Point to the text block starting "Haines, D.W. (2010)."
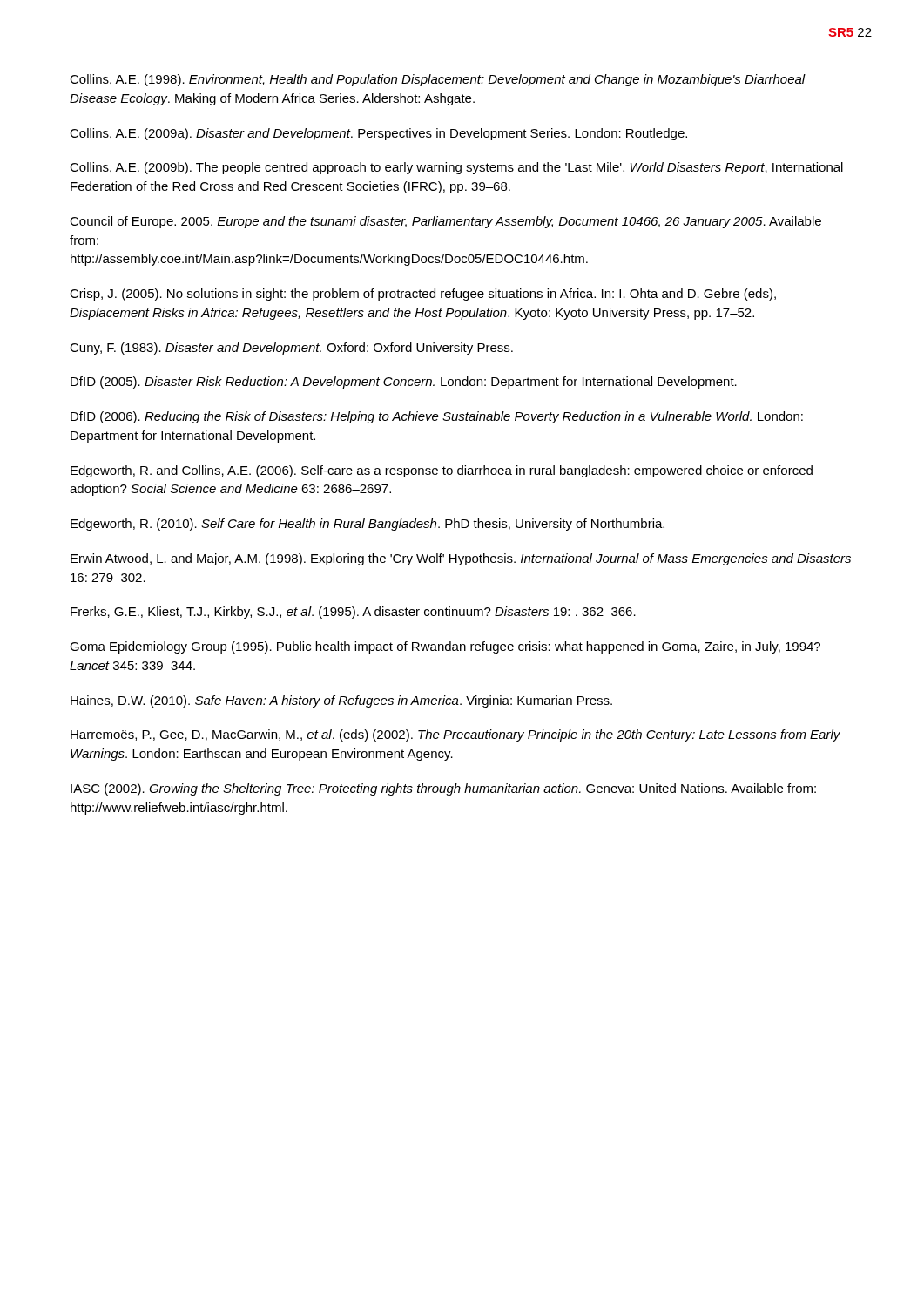 341,700
